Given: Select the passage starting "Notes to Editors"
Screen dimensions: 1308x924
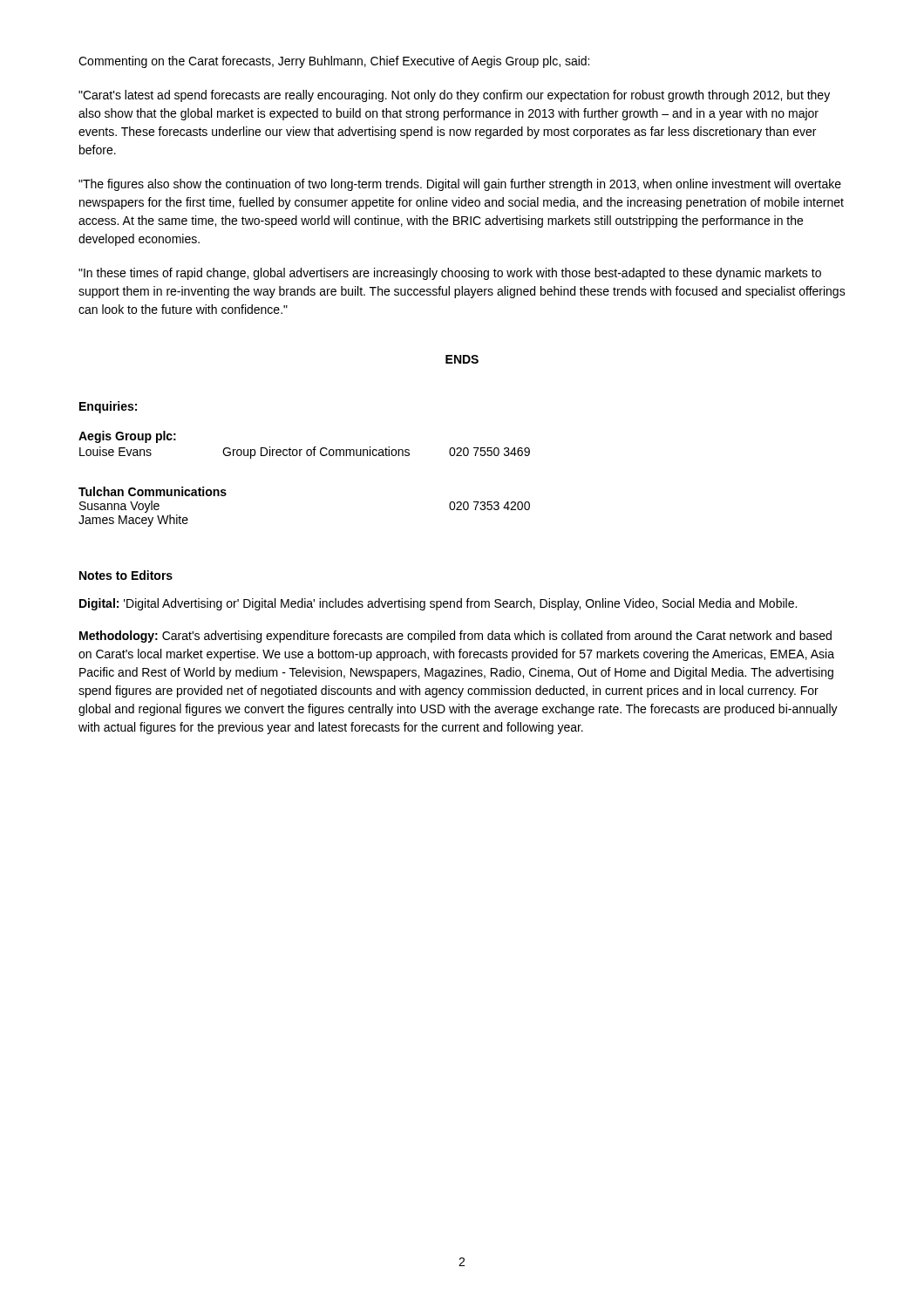Looking at the screenshot, I should 126,576.
